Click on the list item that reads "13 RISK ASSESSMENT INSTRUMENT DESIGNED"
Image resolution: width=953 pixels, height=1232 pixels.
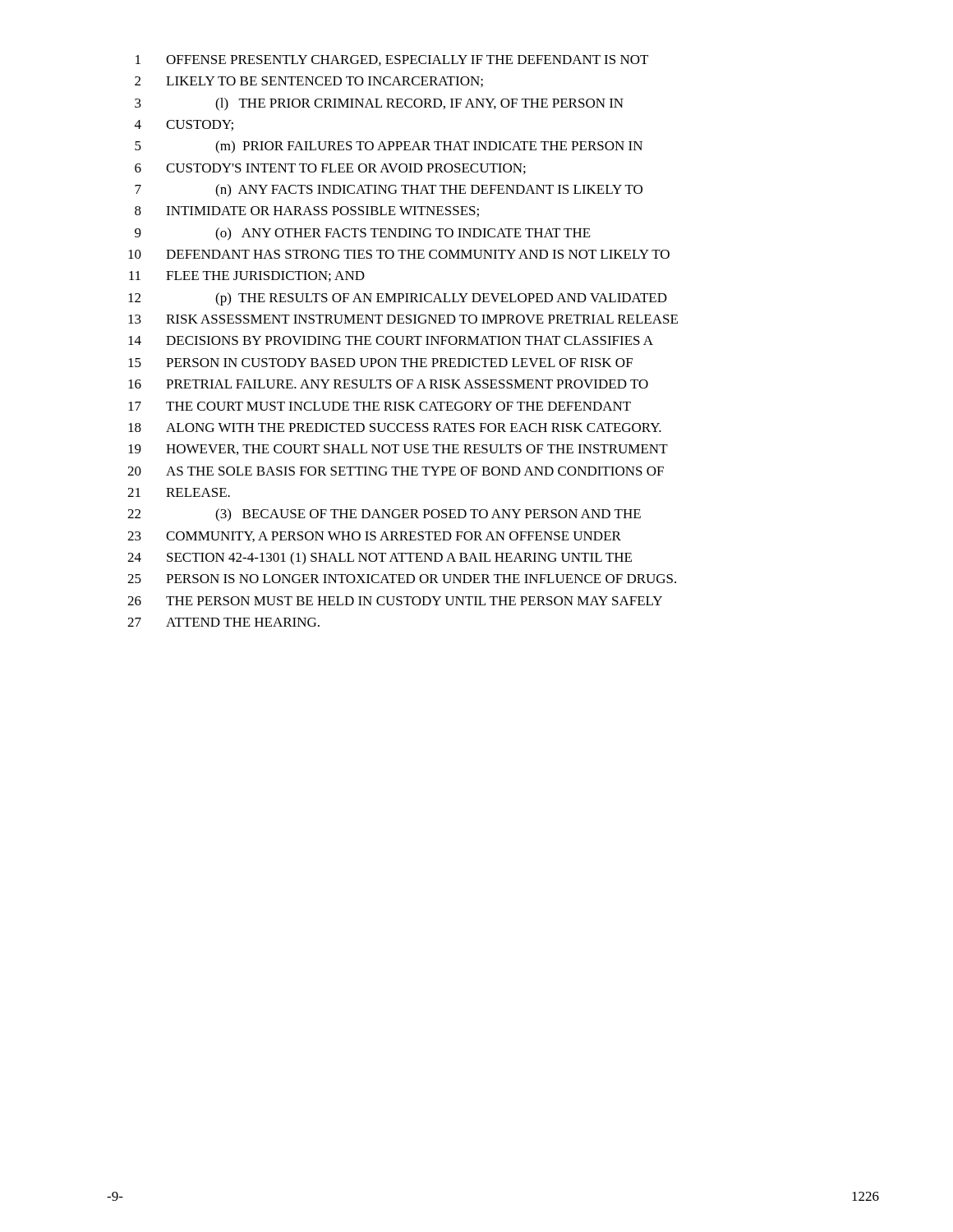[493, 320]
